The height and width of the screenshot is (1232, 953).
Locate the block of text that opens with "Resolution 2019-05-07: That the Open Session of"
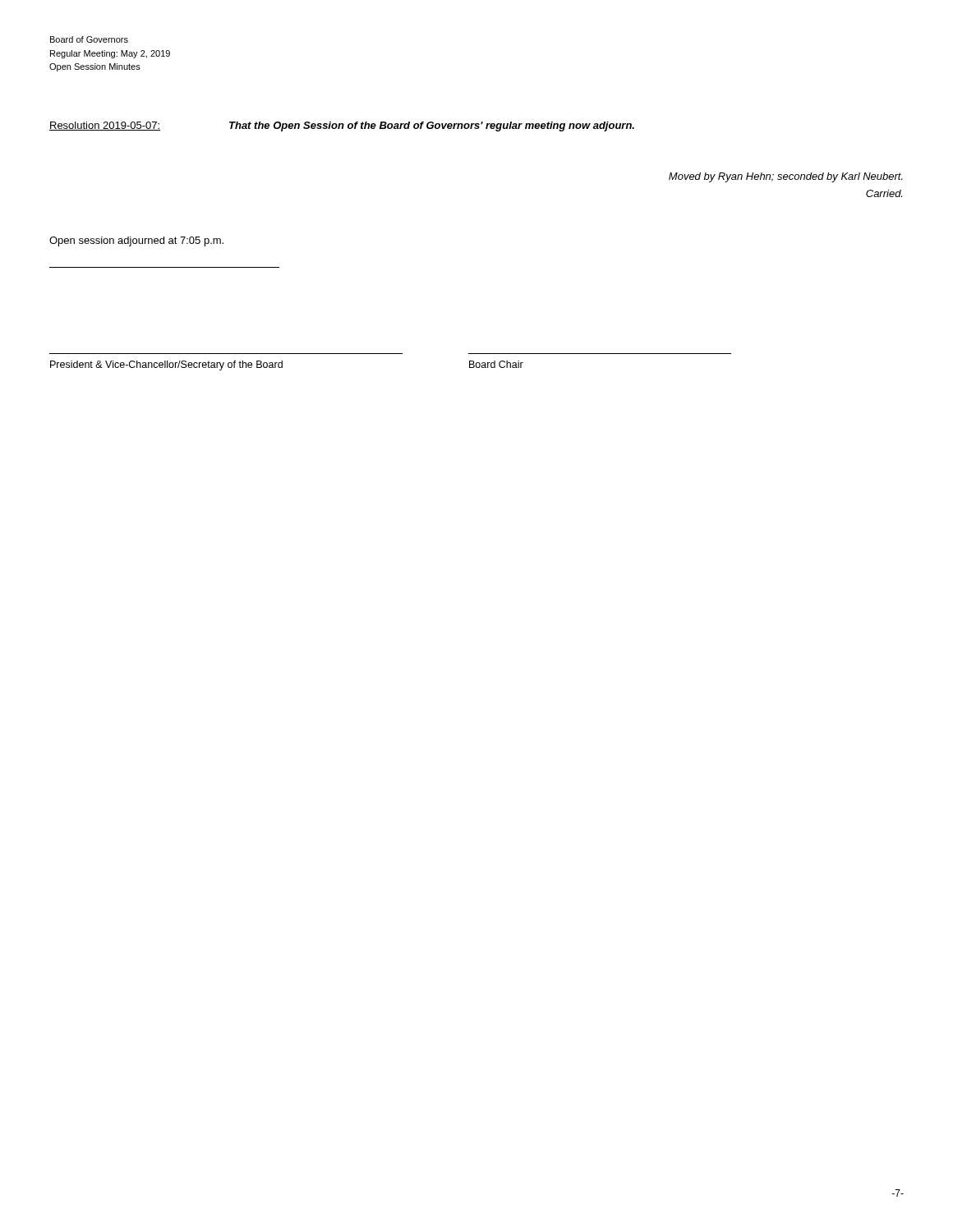pos(342,125)
